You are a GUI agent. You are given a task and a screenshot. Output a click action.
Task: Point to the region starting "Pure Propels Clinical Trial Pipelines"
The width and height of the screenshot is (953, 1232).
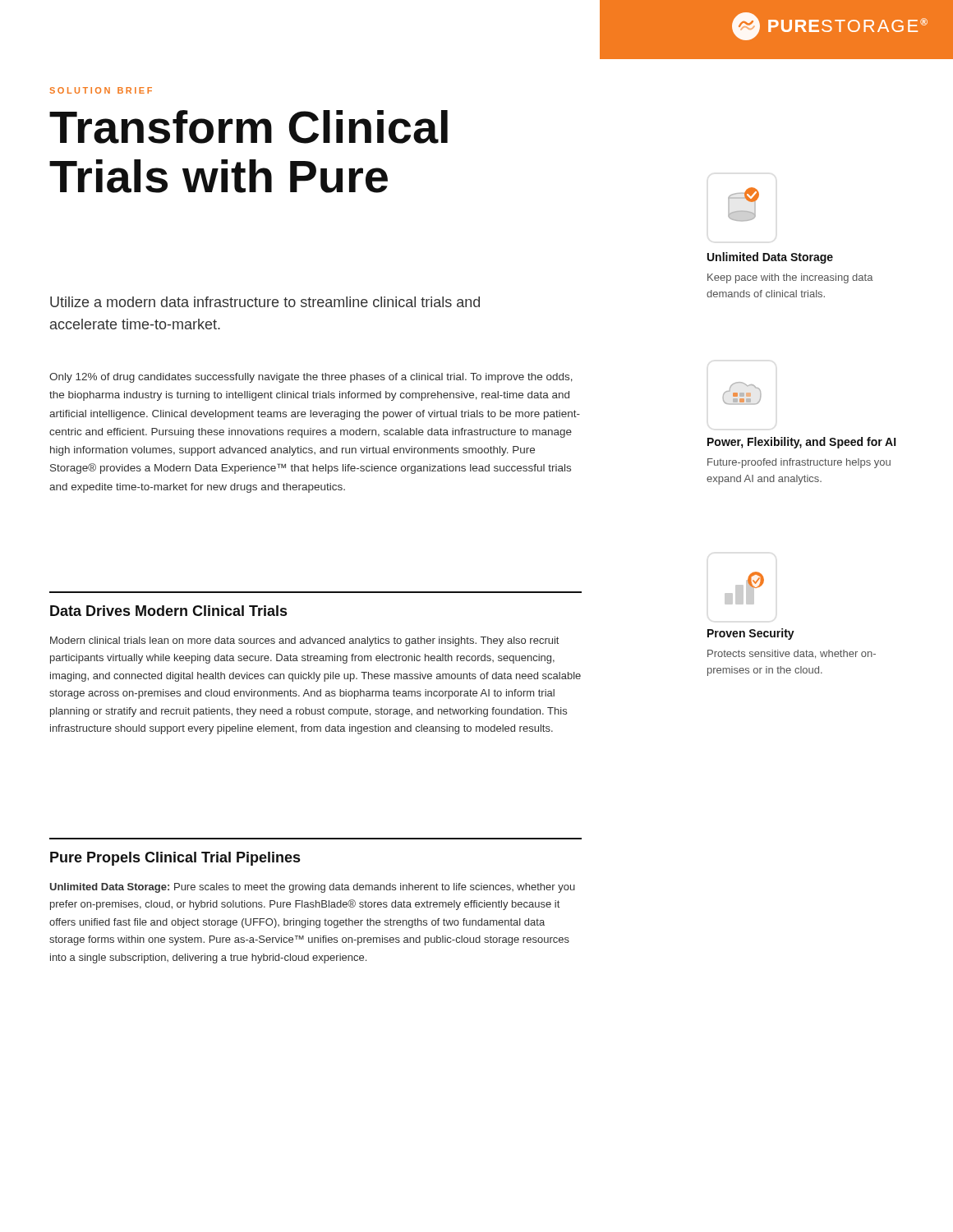[x=175, y=859]
